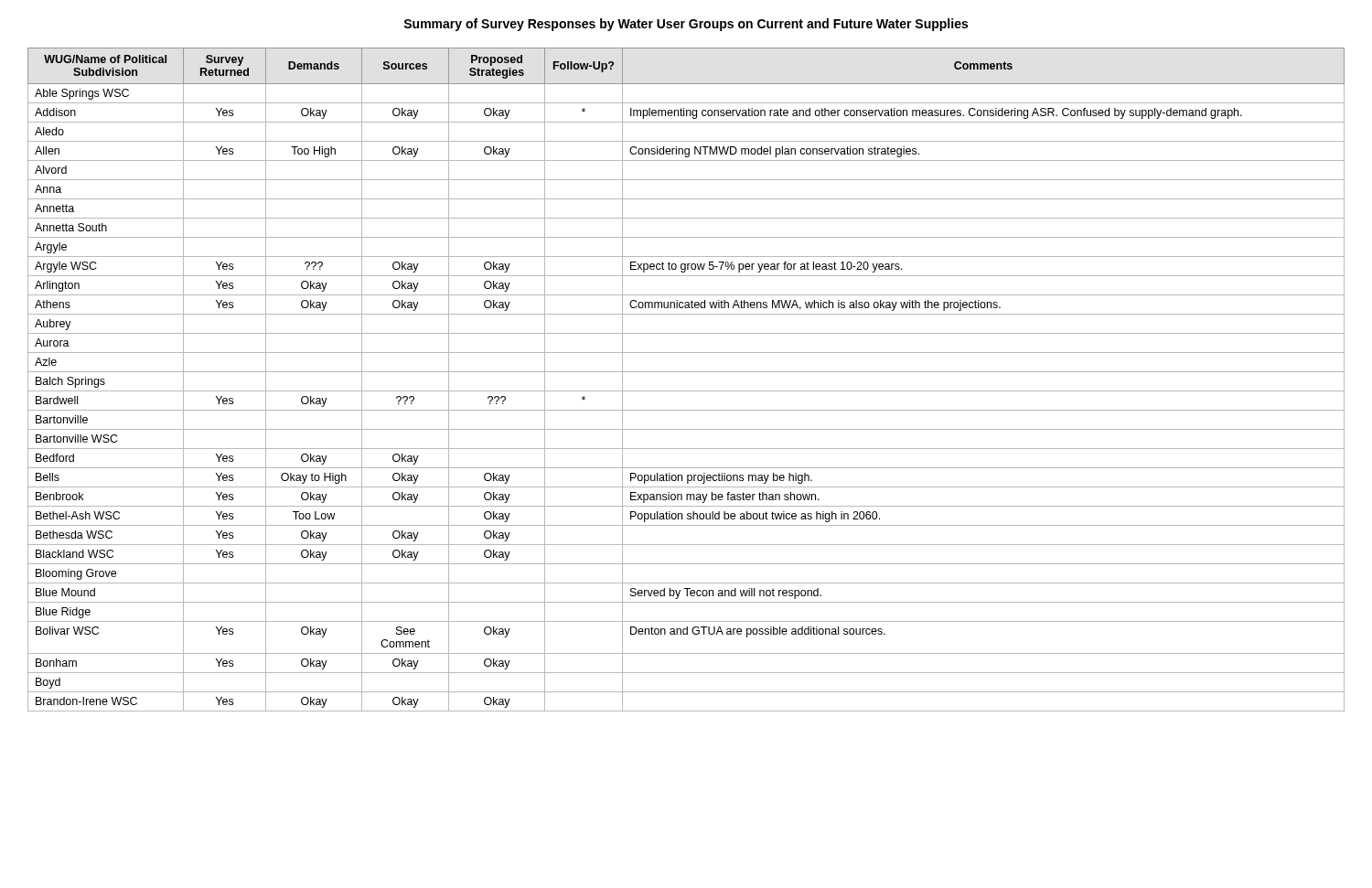
Task: Select the table
Action: coord(686,380)
